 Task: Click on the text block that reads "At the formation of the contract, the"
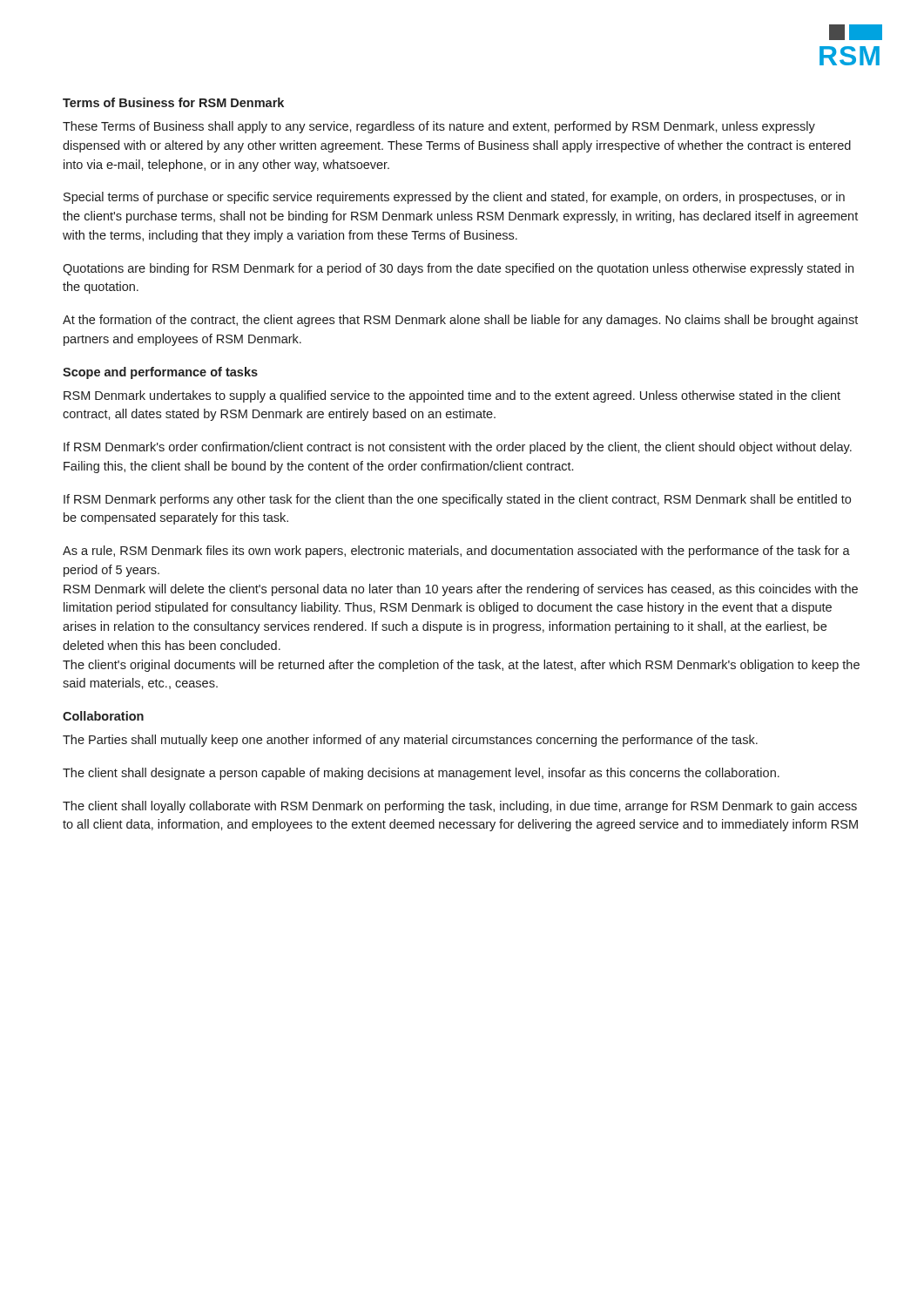(460, 329)
